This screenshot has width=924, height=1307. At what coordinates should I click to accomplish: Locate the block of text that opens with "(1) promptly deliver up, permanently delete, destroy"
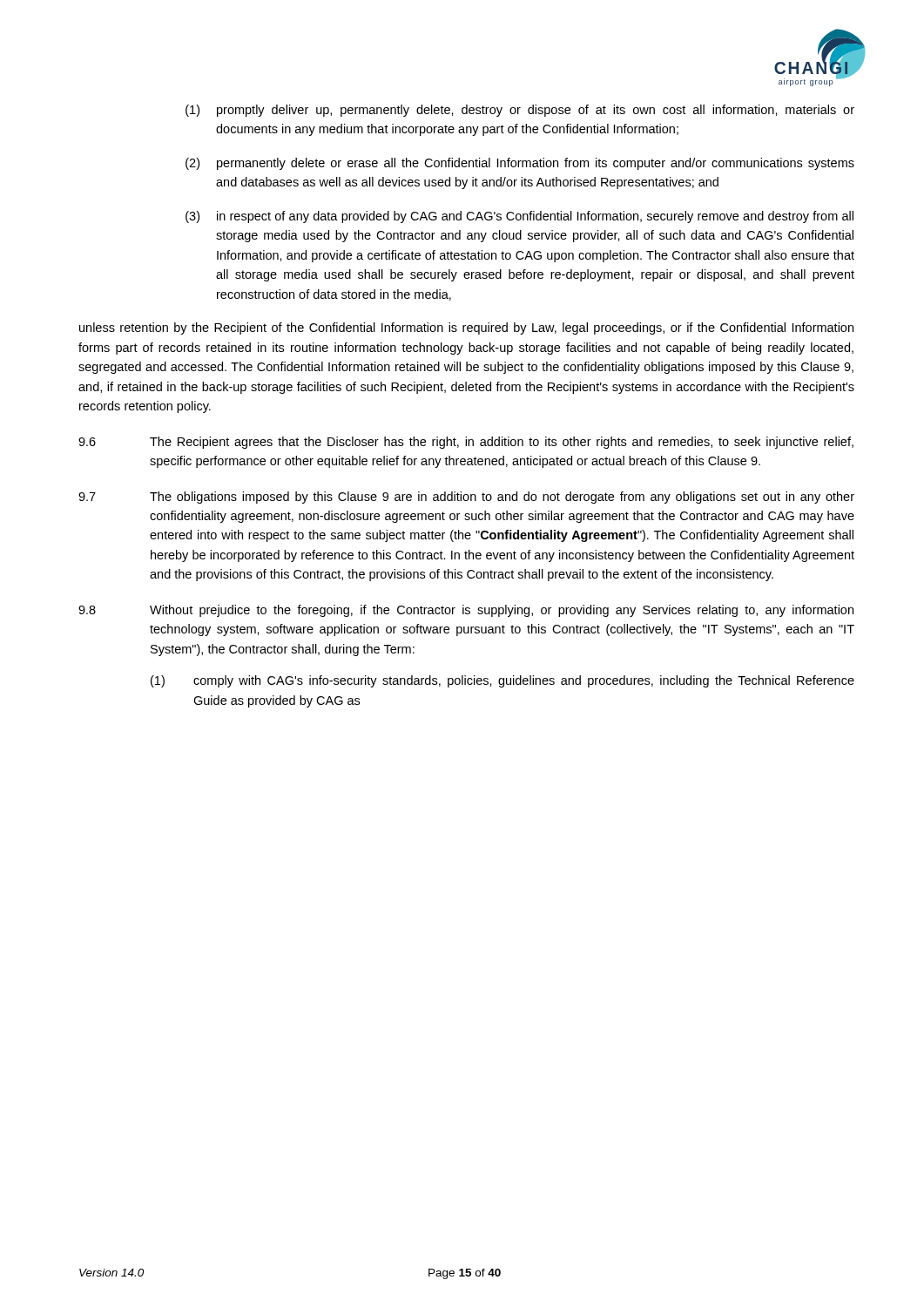506,120
